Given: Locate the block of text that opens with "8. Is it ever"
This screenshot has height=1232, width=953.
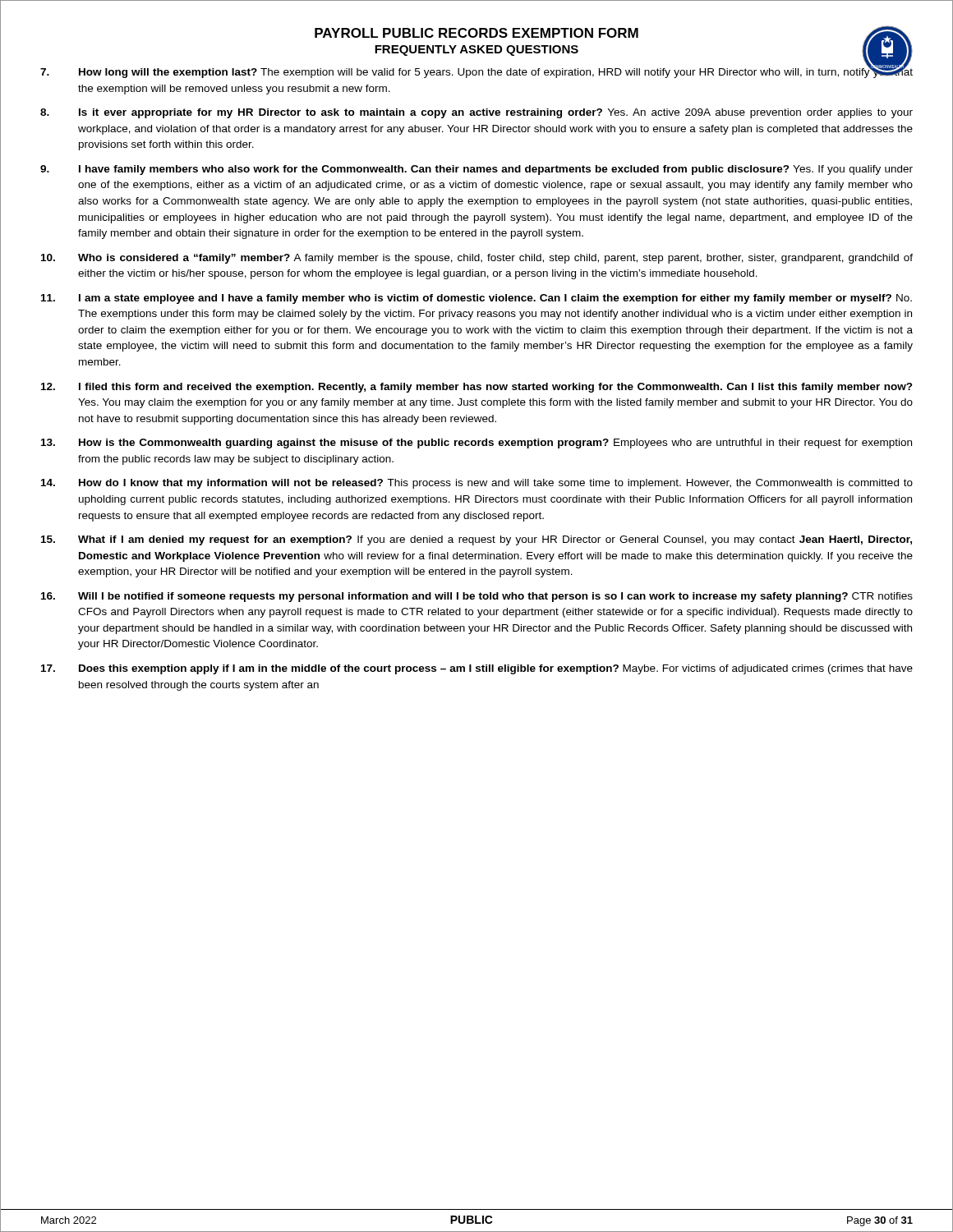Looking at the screenshot, I should (476, 129).
